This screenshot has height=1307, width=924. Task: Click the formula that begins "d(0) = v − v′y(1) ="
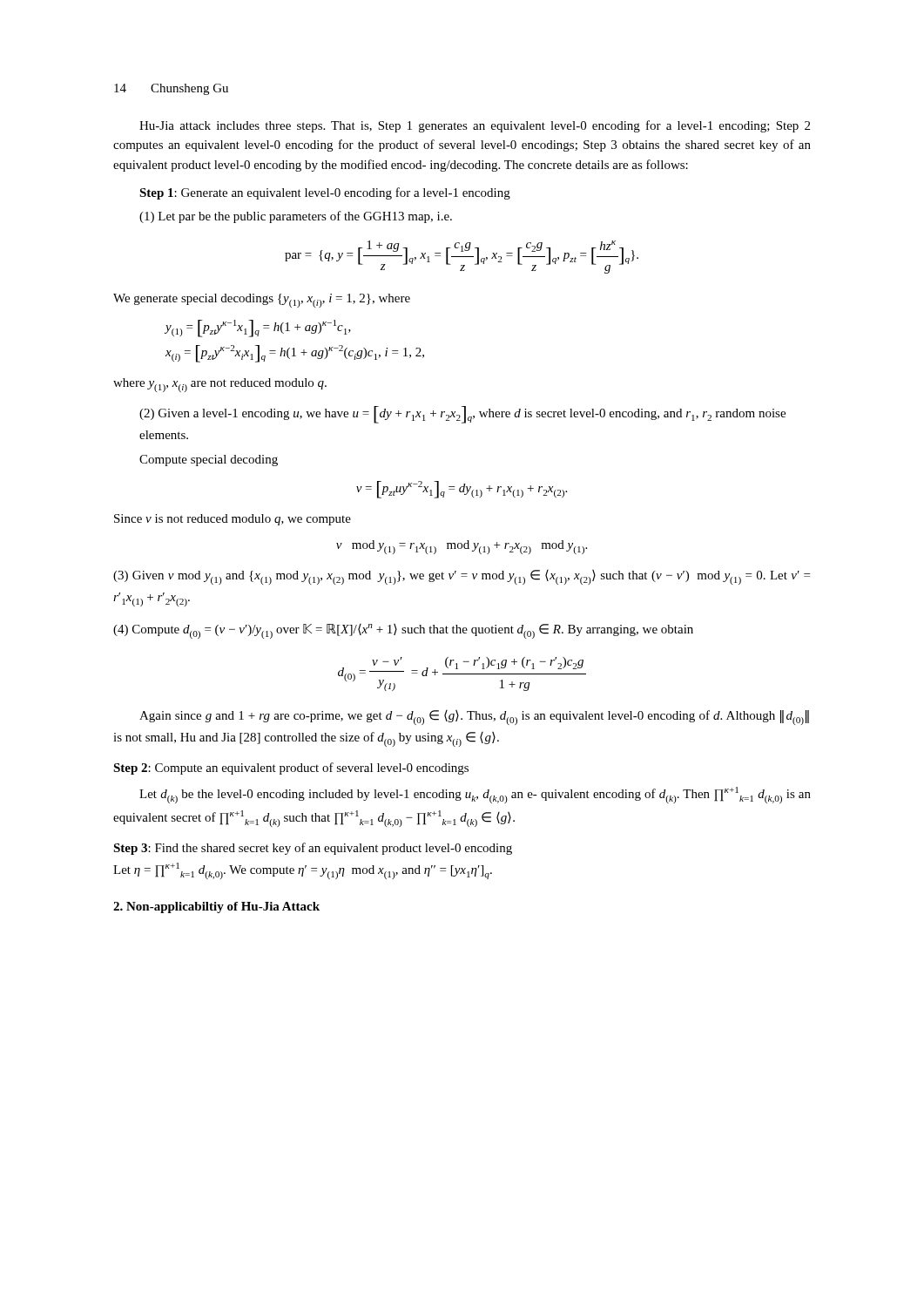click(462, 673)
